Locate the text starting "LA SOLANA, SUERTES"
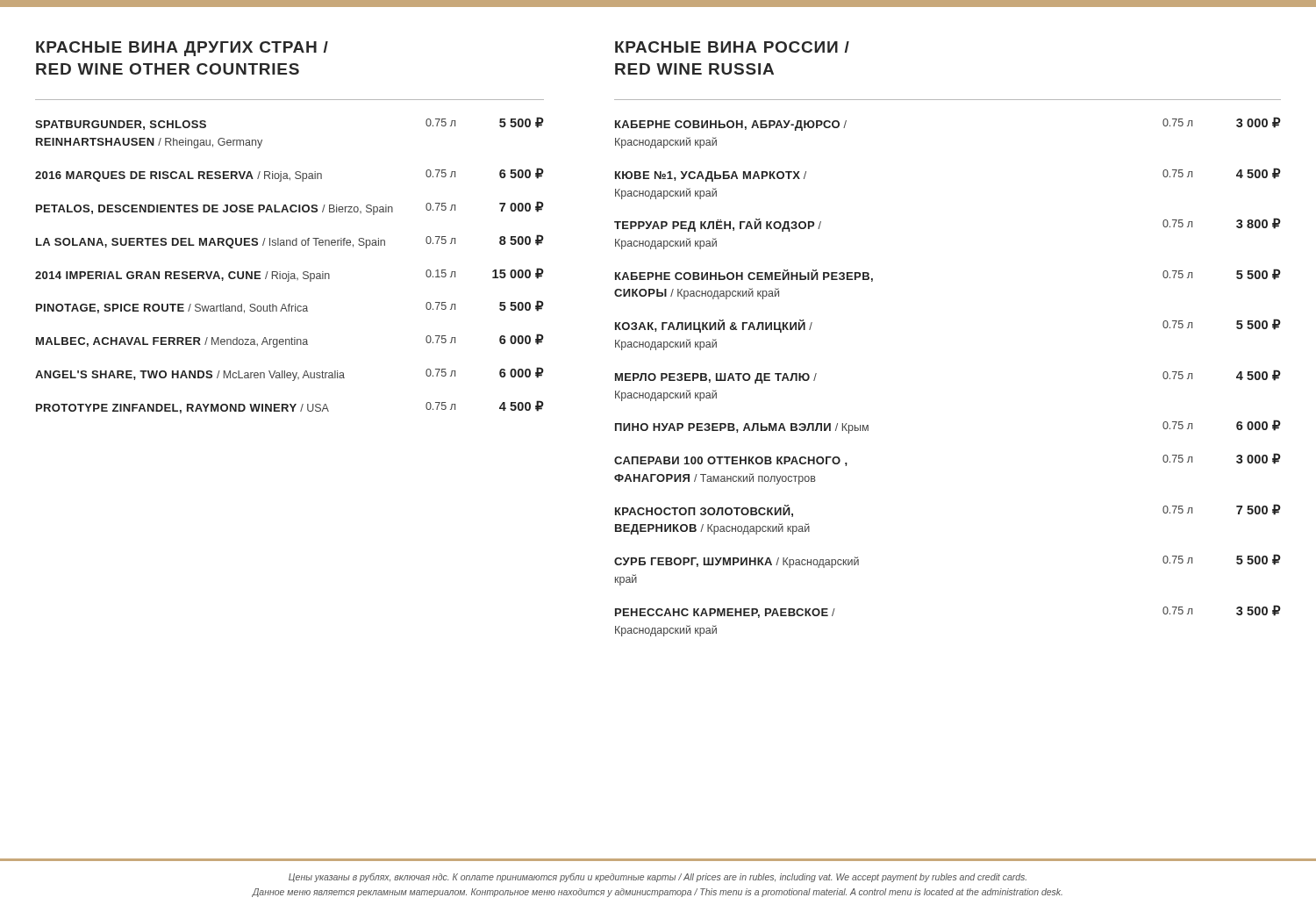Viewport: 1316px width, 912px height. [290, 242]
